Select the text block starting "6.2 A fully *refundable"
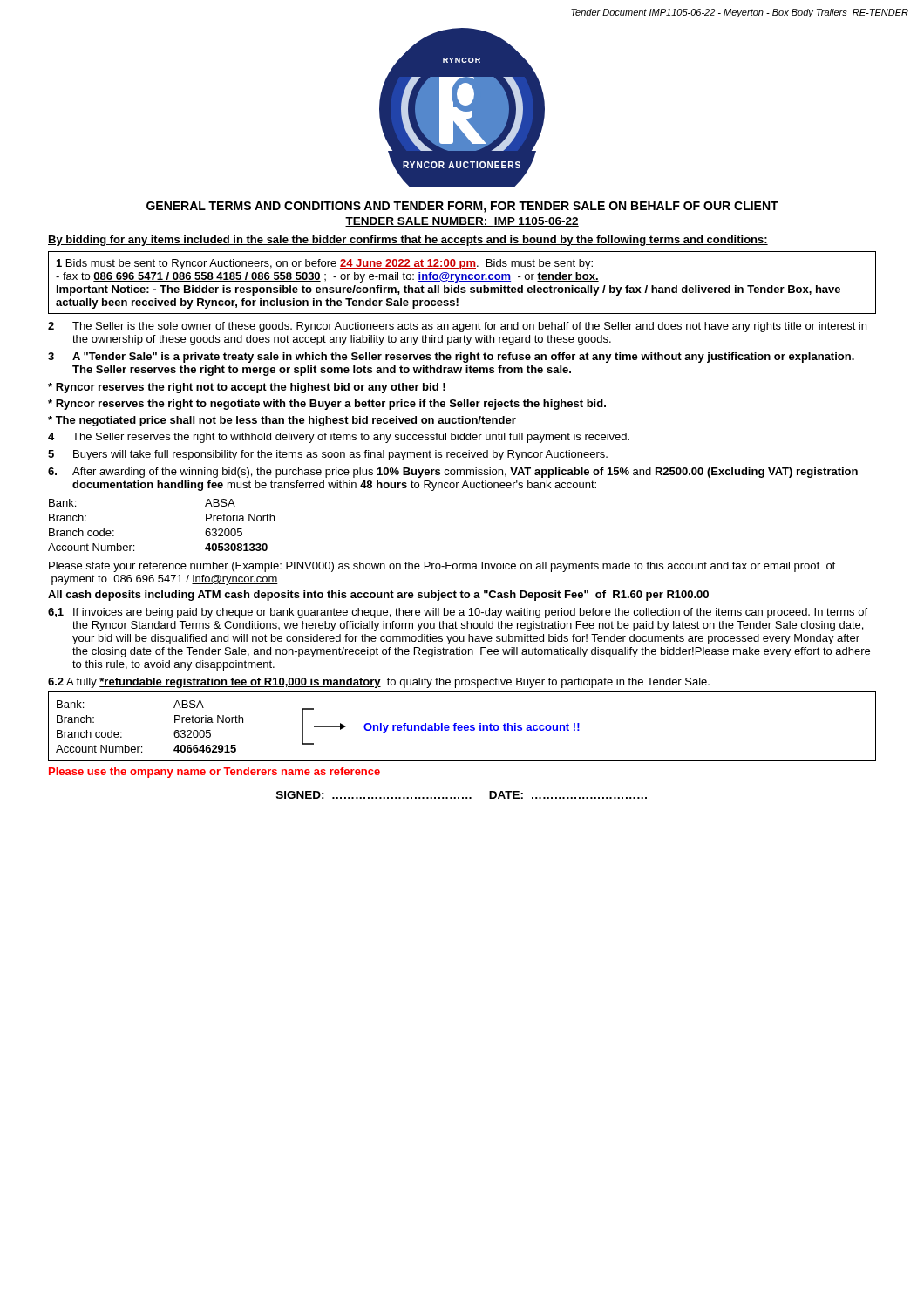Image resolution: width=924 pixels, height=1308 pixels. 379,681
